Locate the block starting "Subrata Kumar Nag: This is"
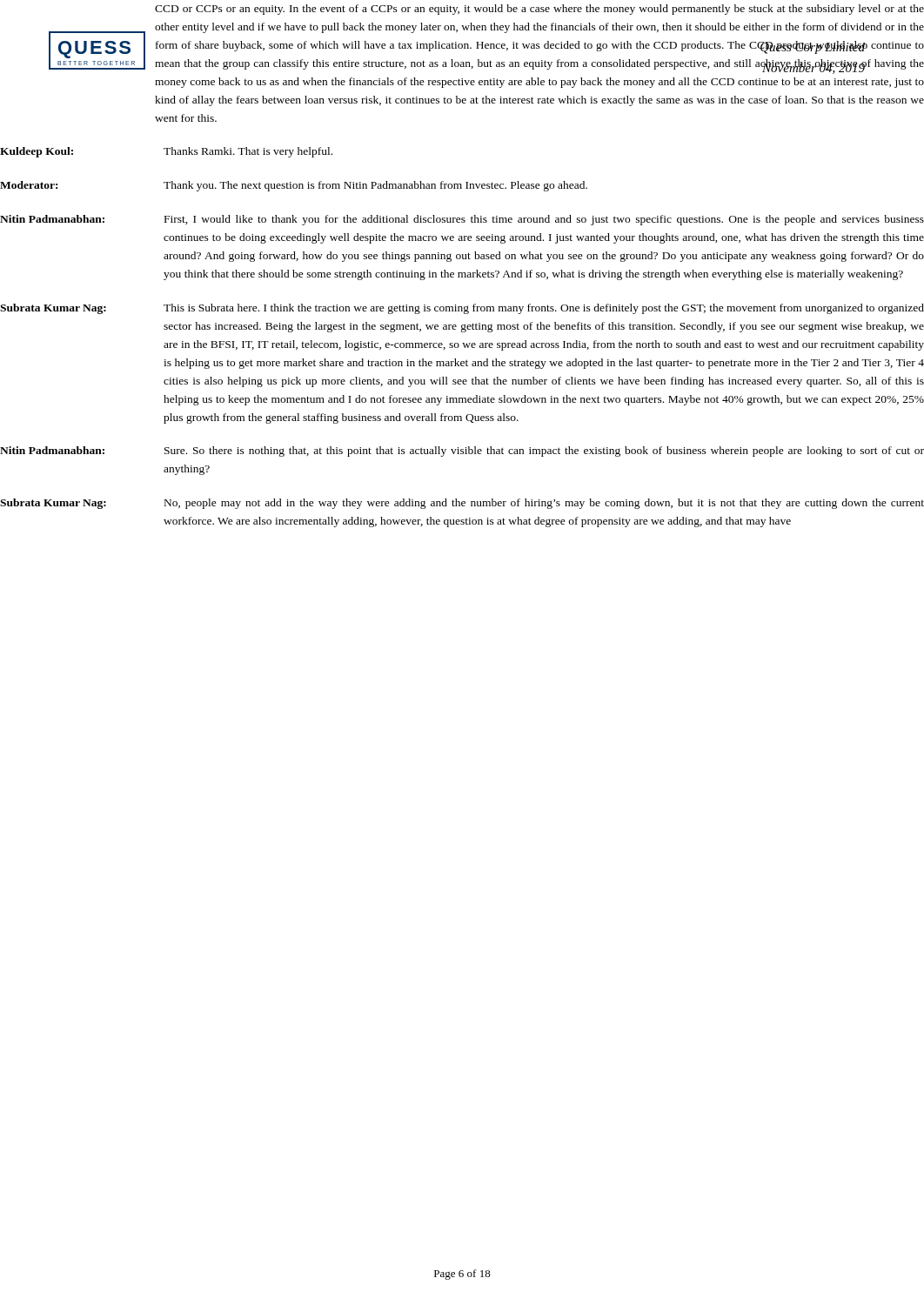This screenshot has width=924, height=1305. (462, 363)
